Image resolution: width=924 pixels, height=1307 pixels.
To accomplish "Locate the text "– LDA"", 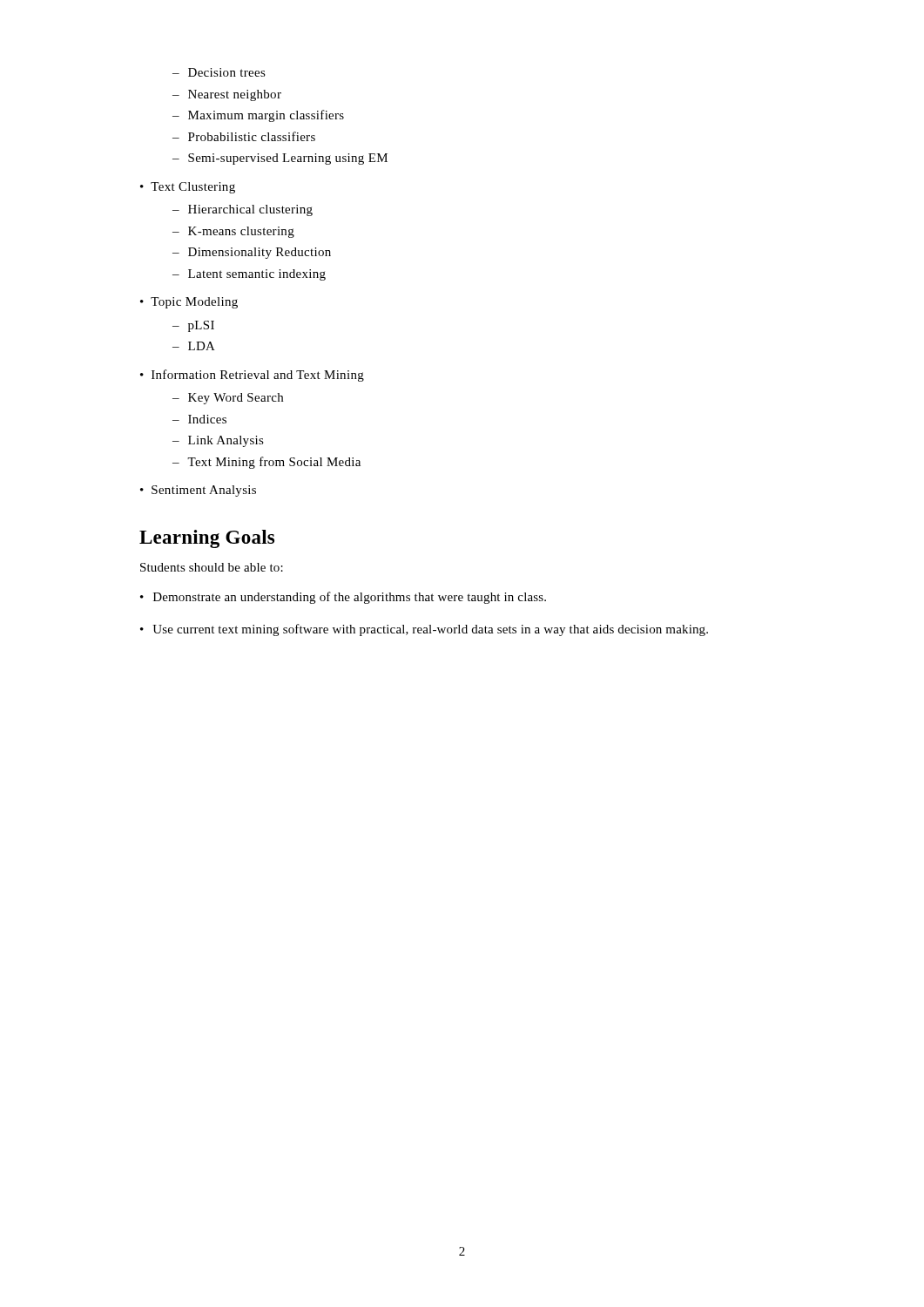I will 194,346.
